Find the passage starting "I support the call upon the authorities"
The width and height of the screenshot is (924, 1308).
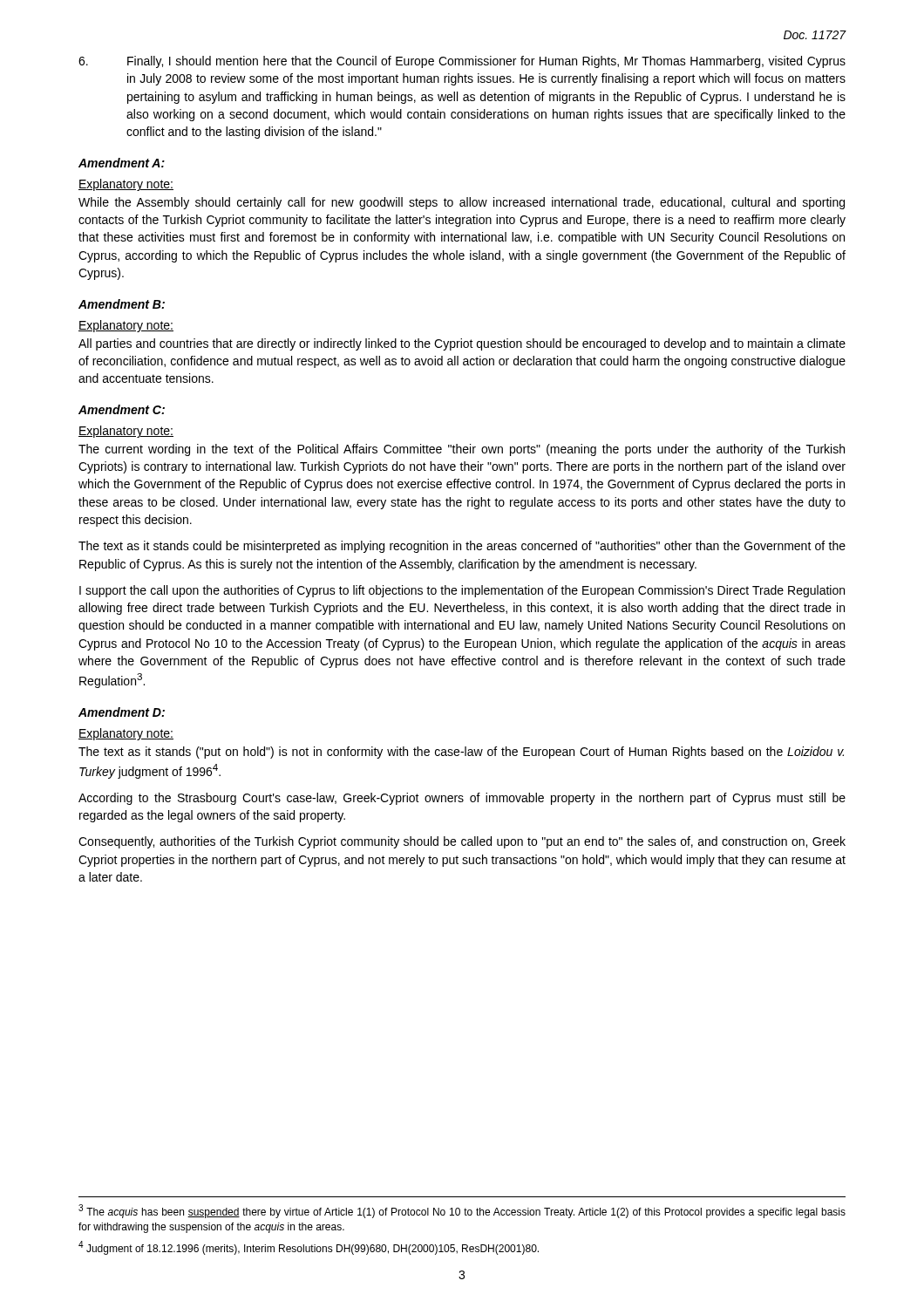[x=462, y=636]
